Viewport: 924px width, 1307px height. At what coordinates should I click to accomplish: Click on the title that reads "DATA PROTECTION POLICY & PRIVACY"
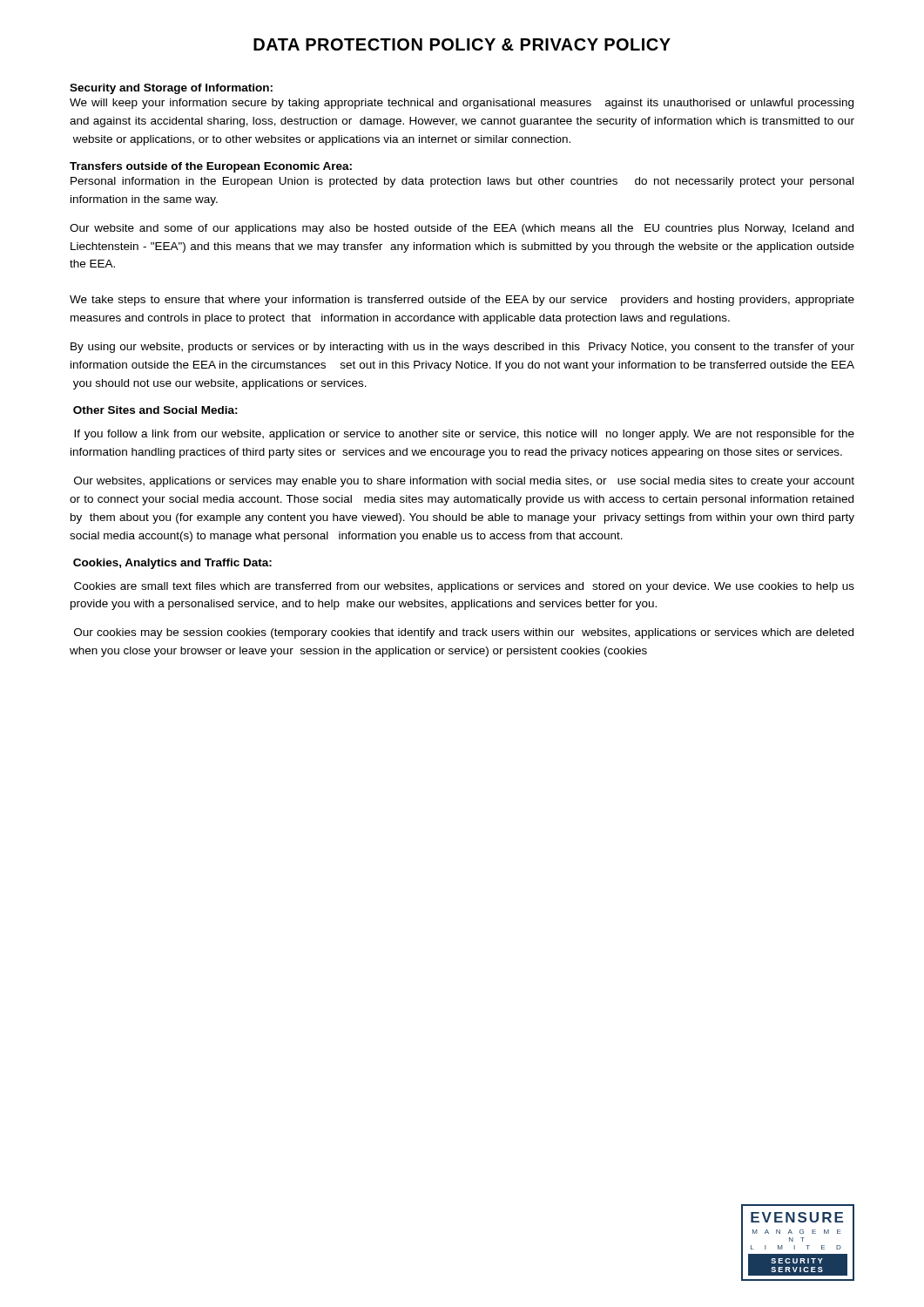coord(462,45)
